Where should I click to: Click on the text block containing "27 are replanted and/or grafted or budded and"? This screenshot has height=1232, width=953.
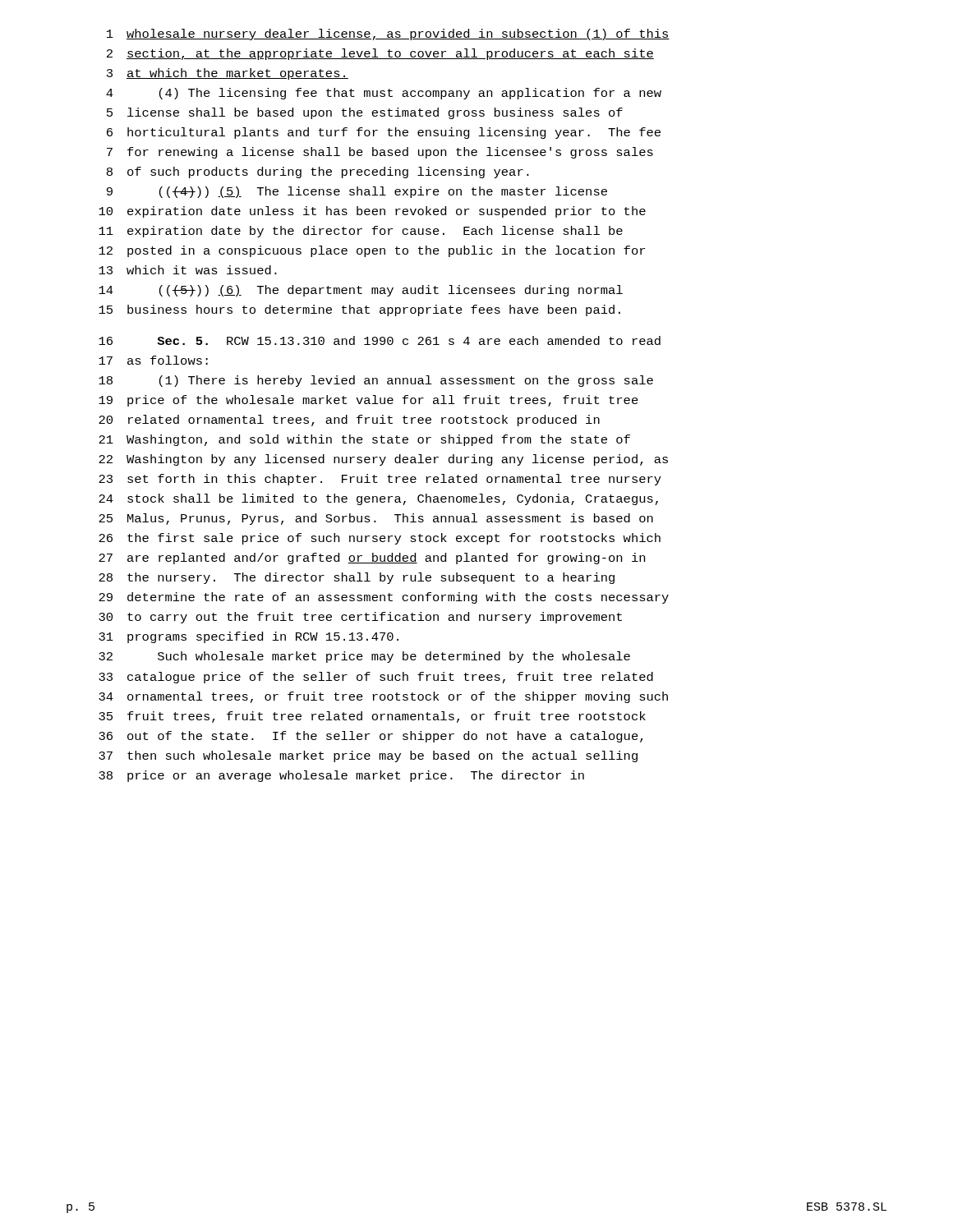point(485,559)
